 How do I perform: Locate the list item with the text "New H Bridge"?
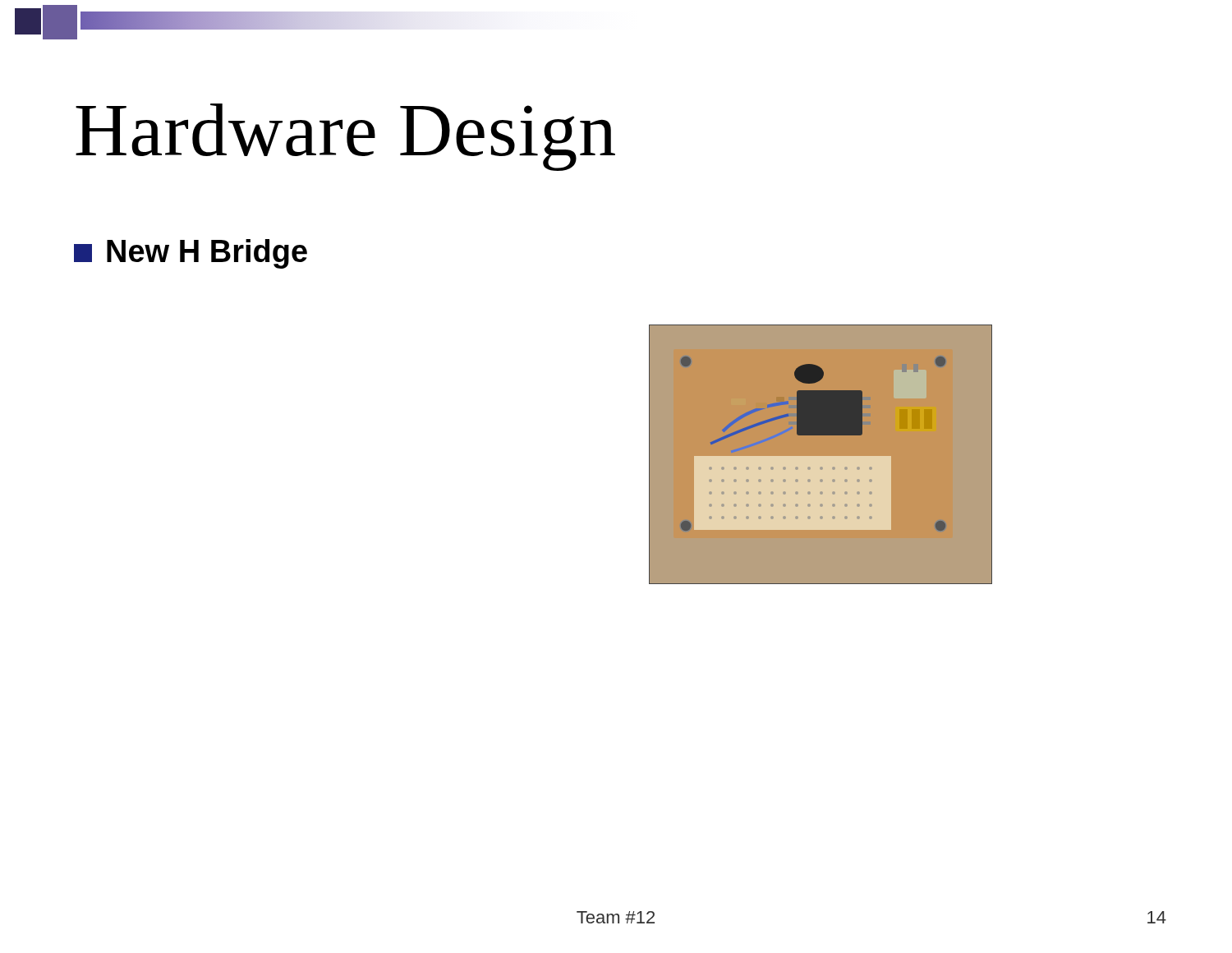[191, 252]
